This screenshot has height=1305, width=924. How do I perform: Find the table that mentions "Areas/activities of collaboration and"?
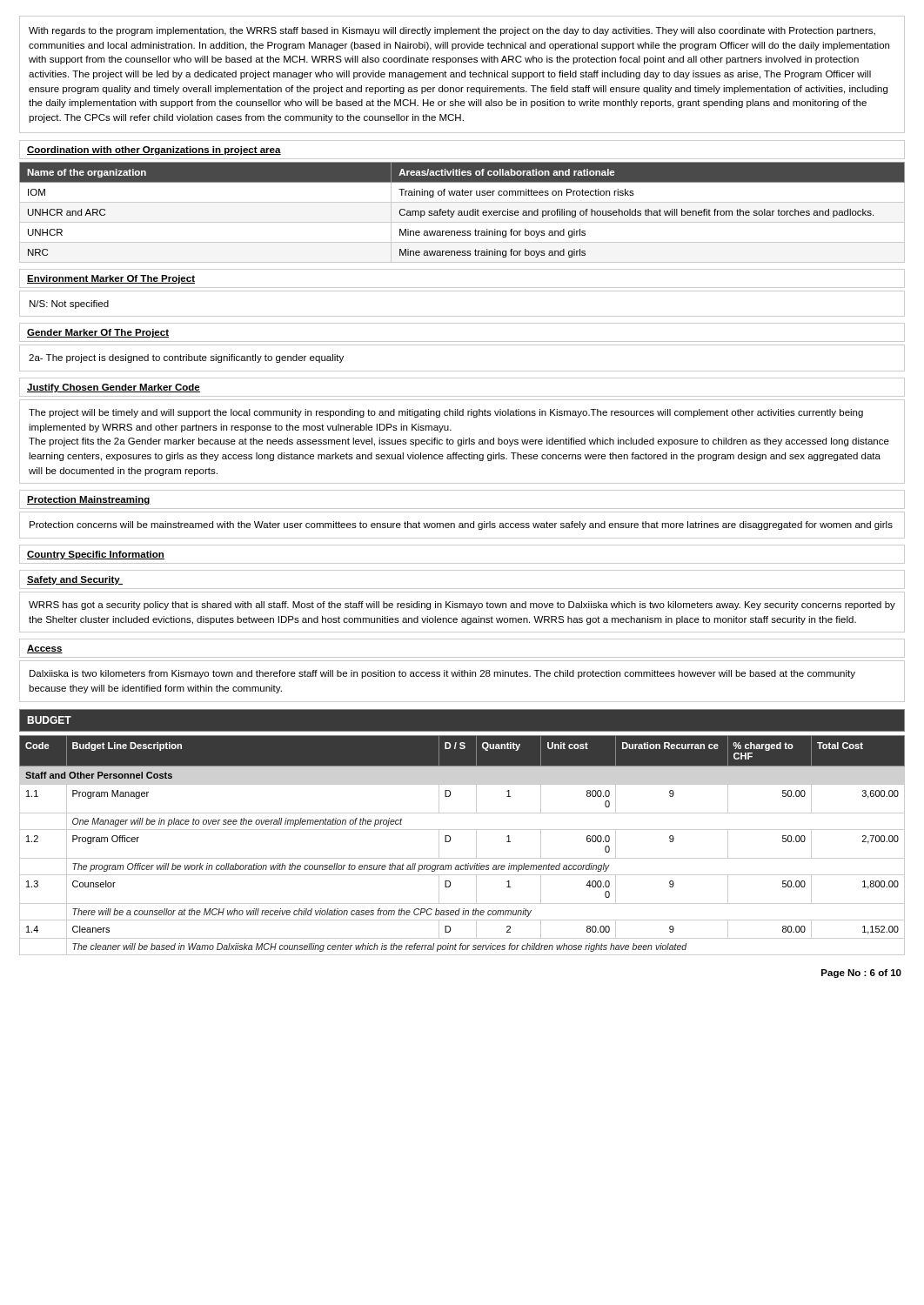[462, 212]
